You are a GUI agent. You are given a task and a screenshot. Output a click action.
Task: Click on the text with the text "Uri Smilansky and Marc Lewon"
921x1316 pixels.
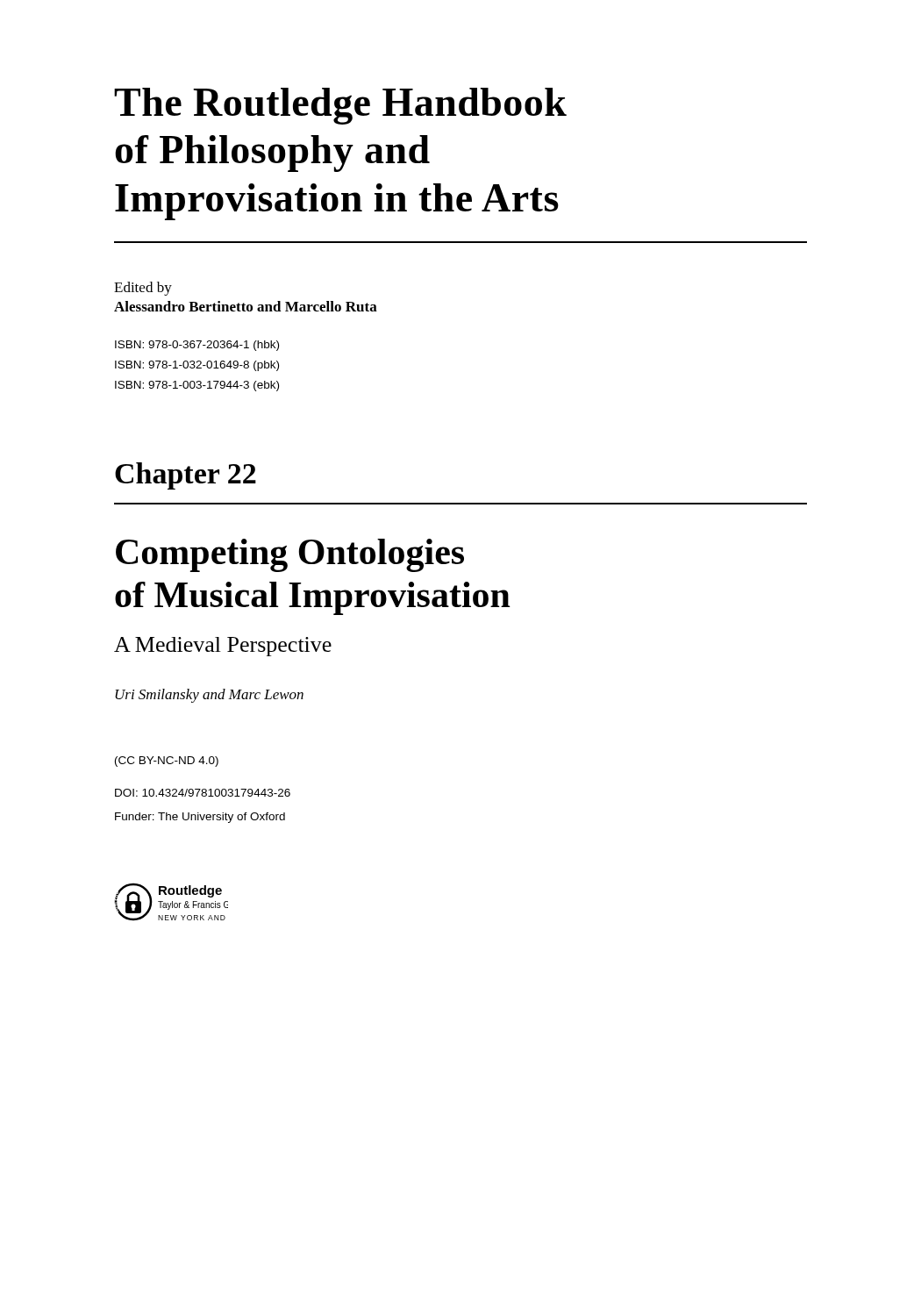pos(209,696)
